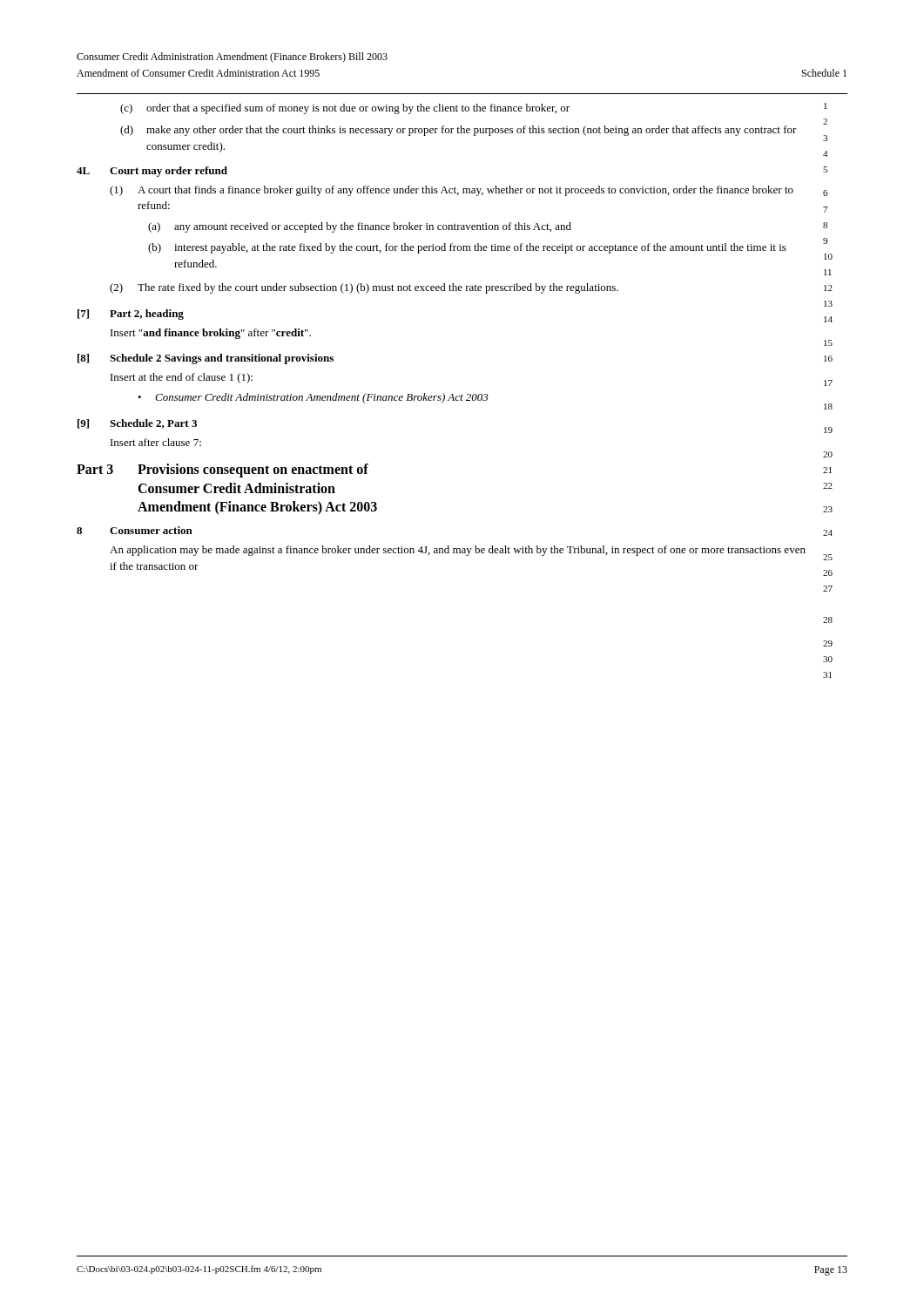Find "[7] Part 2, heading" on this page
924x1307 pixels.
130,313
